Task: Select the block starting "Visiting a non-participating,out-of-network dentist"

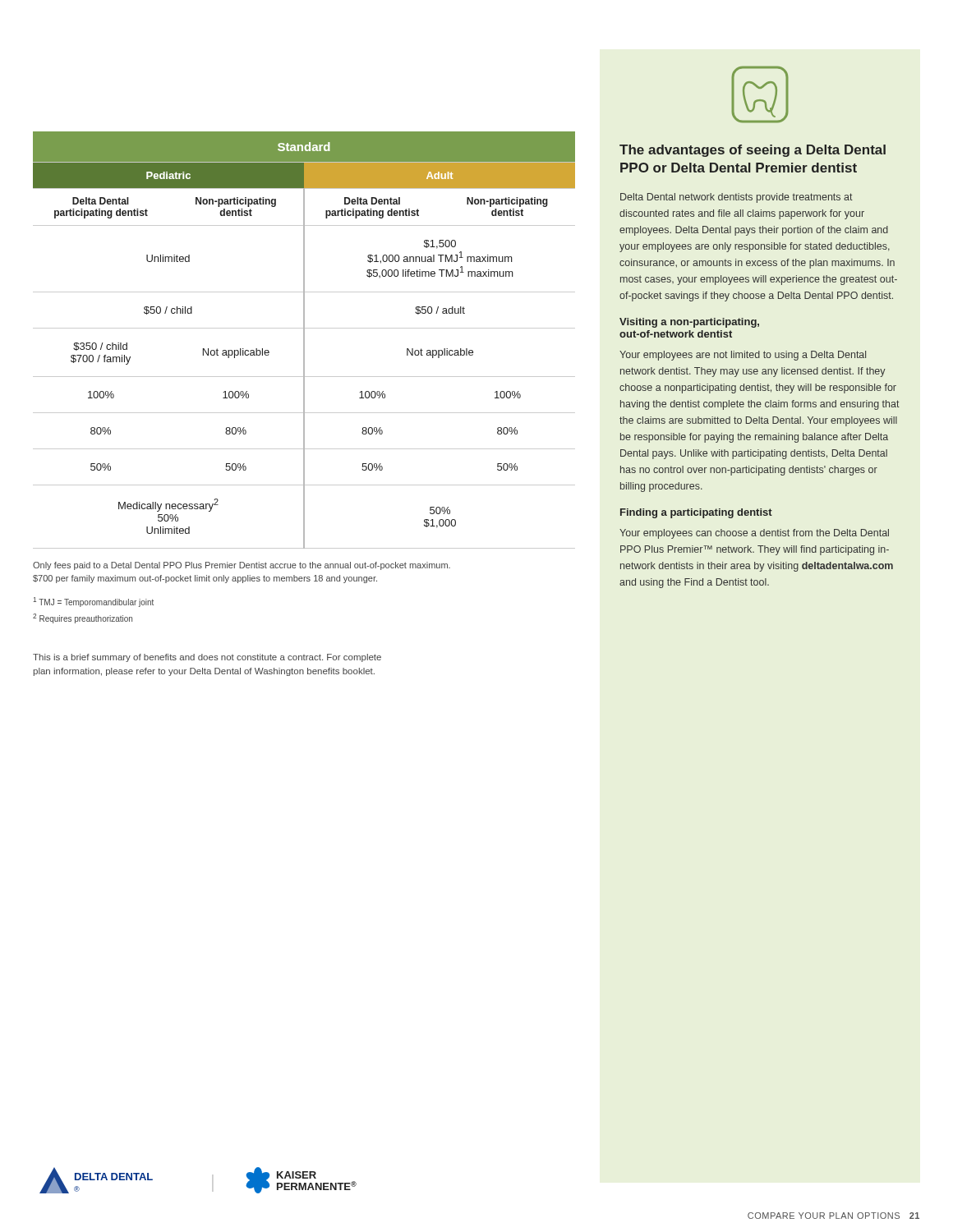Action: point(690,328)
